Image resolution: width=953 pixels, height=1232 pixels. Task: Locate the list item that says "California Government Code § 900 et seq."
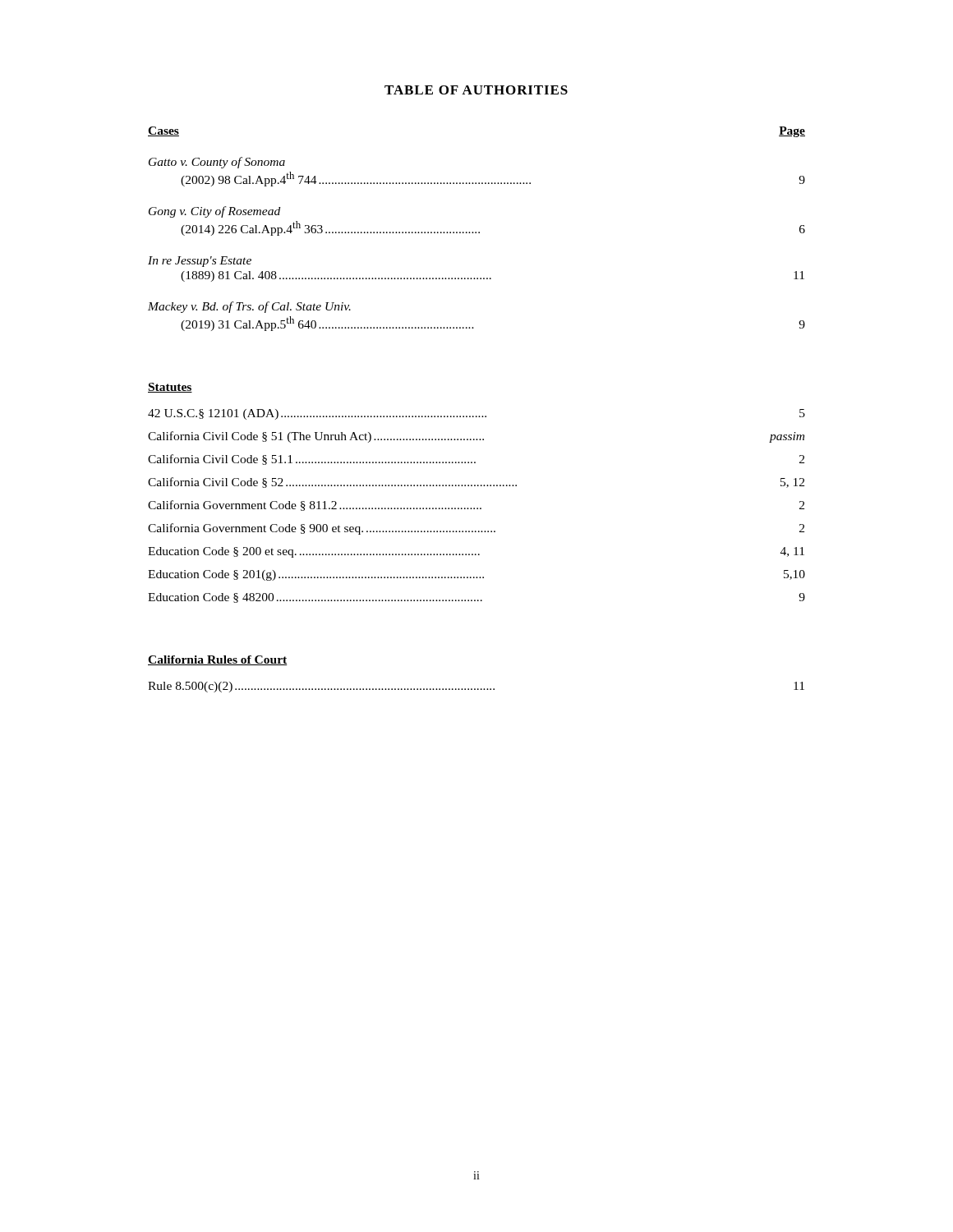point(476,529)
